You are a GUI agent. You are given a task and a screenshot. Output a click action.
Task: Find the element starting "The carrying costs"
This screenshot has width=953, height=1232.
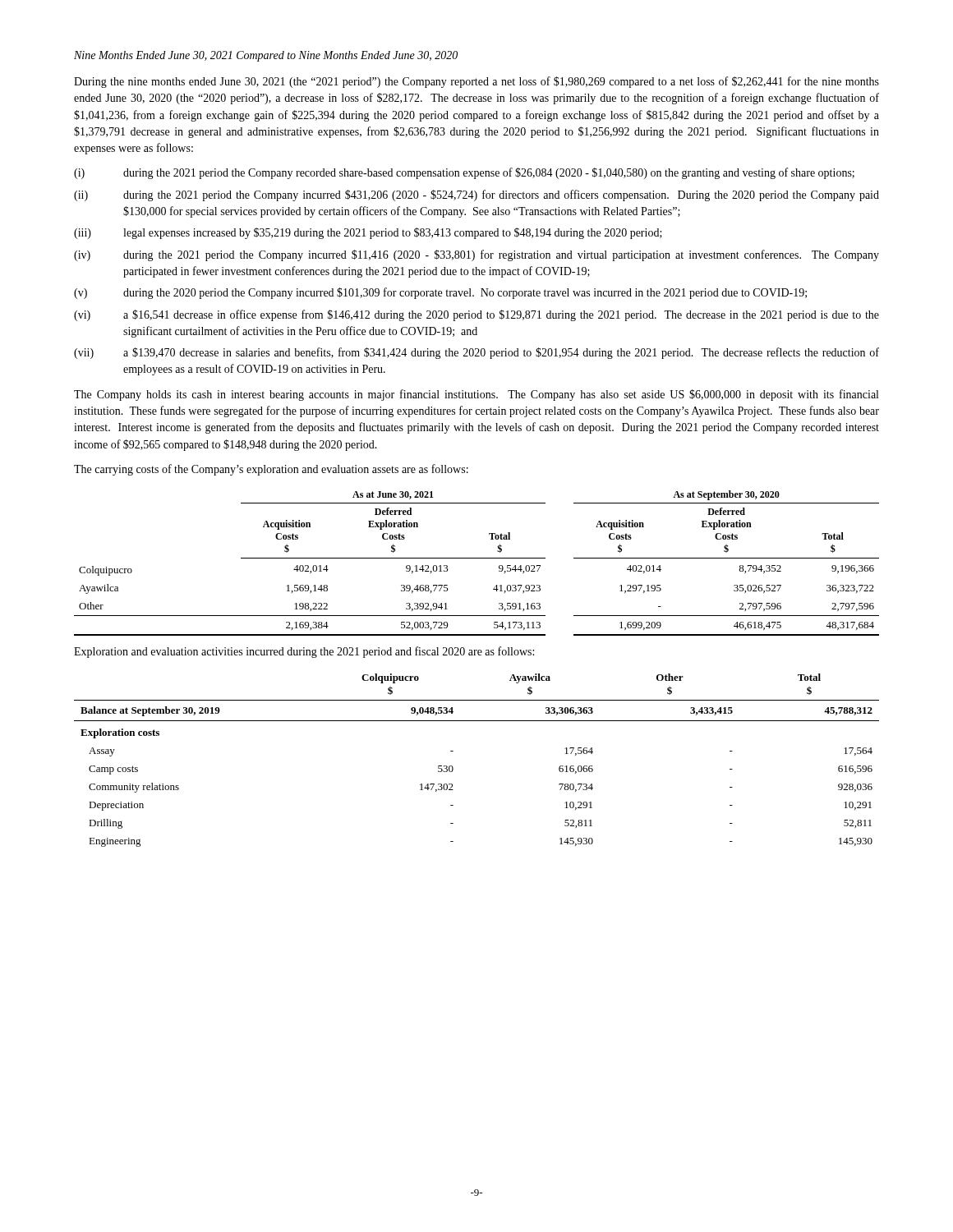click(271, 469)
